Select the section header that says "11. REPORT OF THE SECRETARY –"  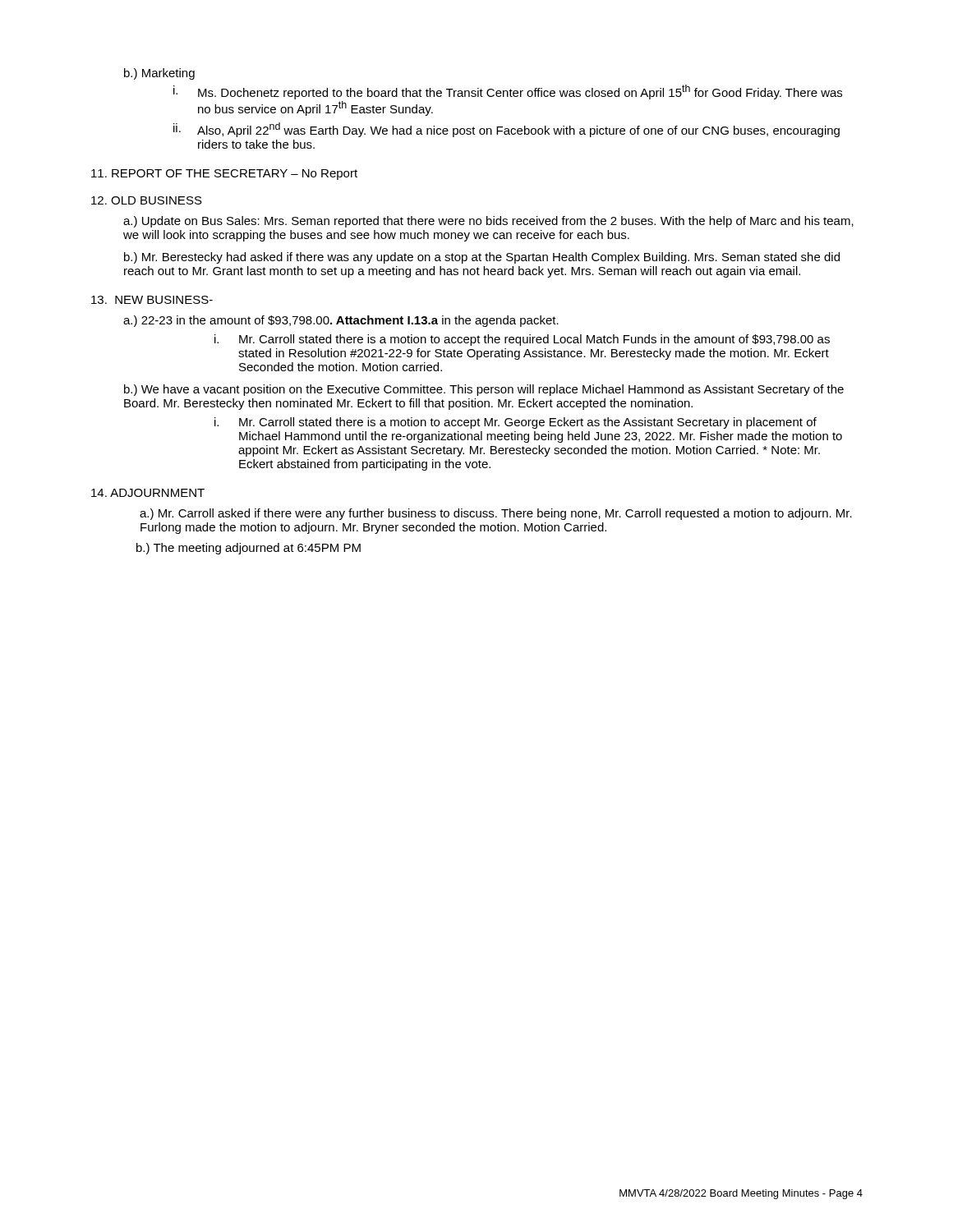(x=224, y=173)
